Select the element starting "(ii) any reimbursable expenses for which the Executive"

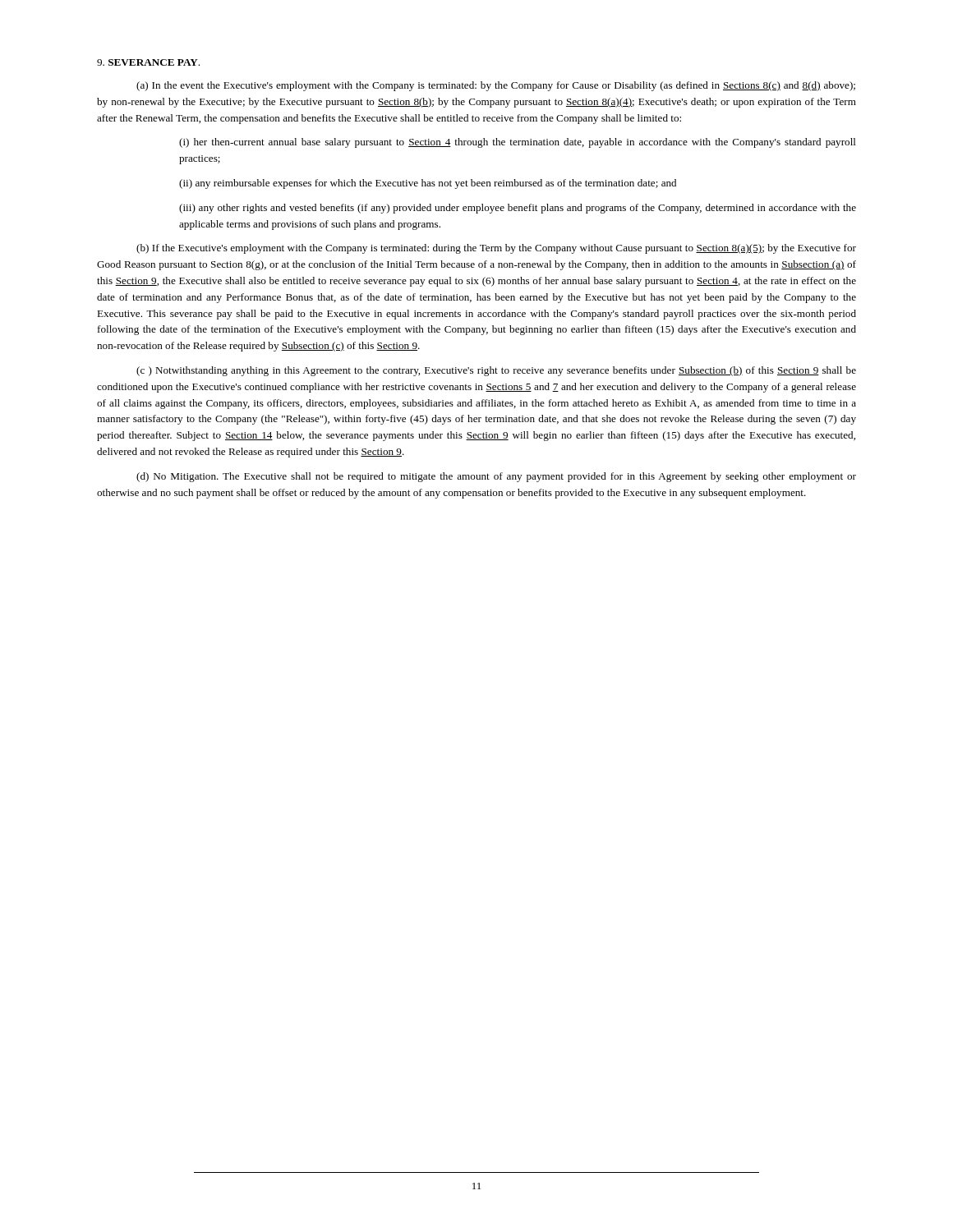518,183
